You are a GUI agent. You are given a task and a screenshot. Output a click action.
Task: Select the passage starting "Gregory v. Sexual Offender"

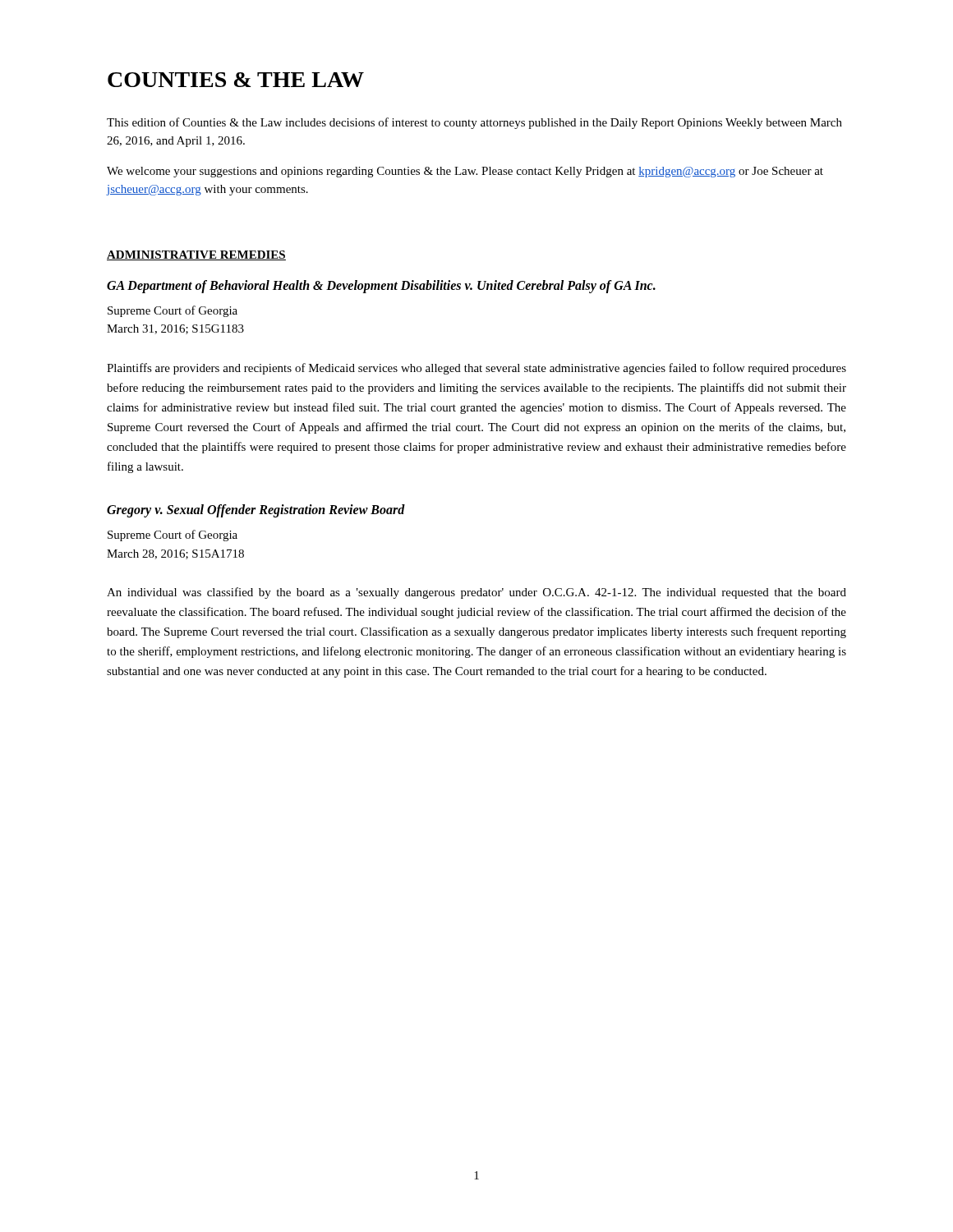coord(256,510)
